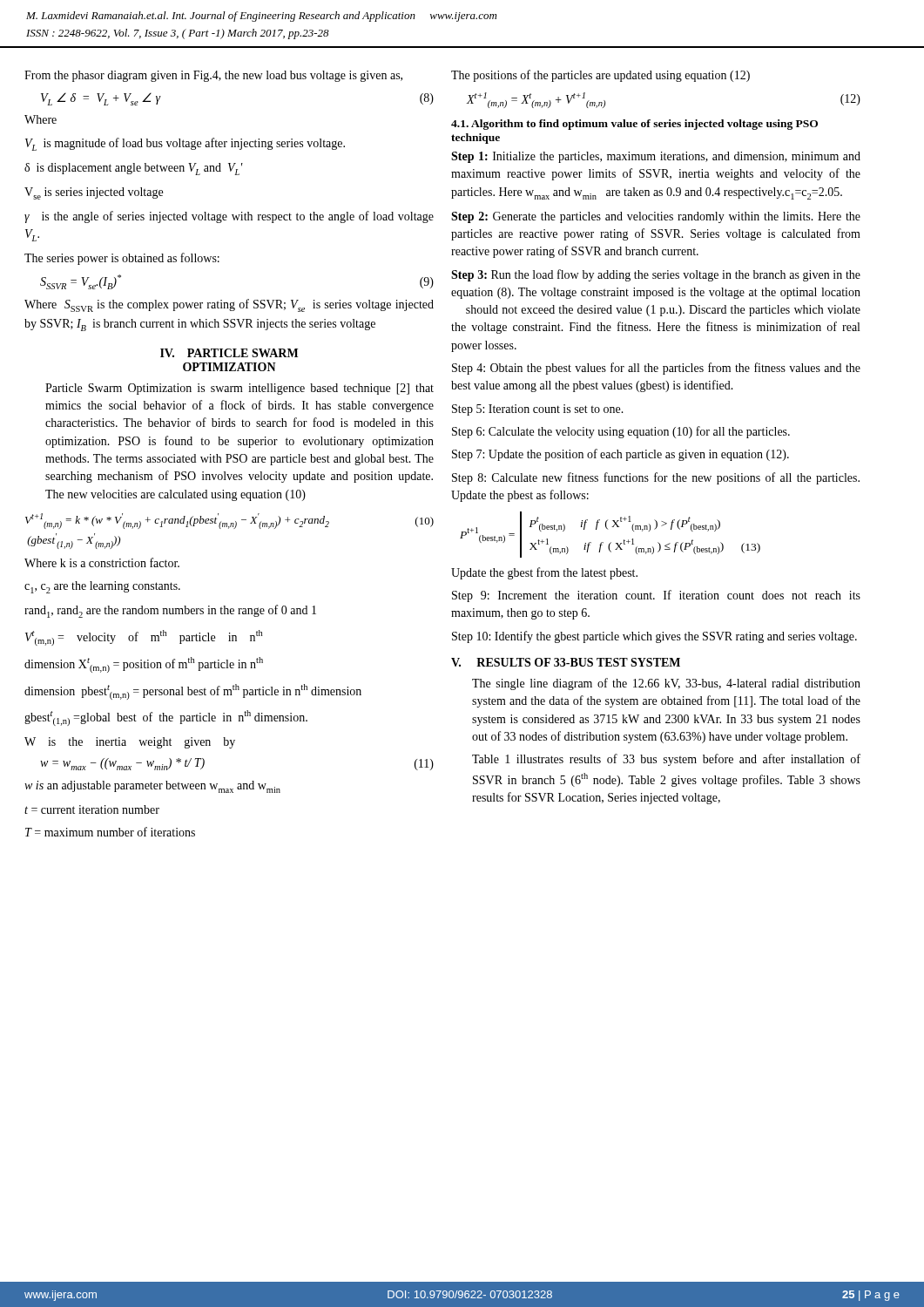Click on the section header with the text "IV. PARTICLE SWARMOPTIMIZATION"
Image resolution: width=924 pixels, height=1307 pixels.
(x=229, y=360)
